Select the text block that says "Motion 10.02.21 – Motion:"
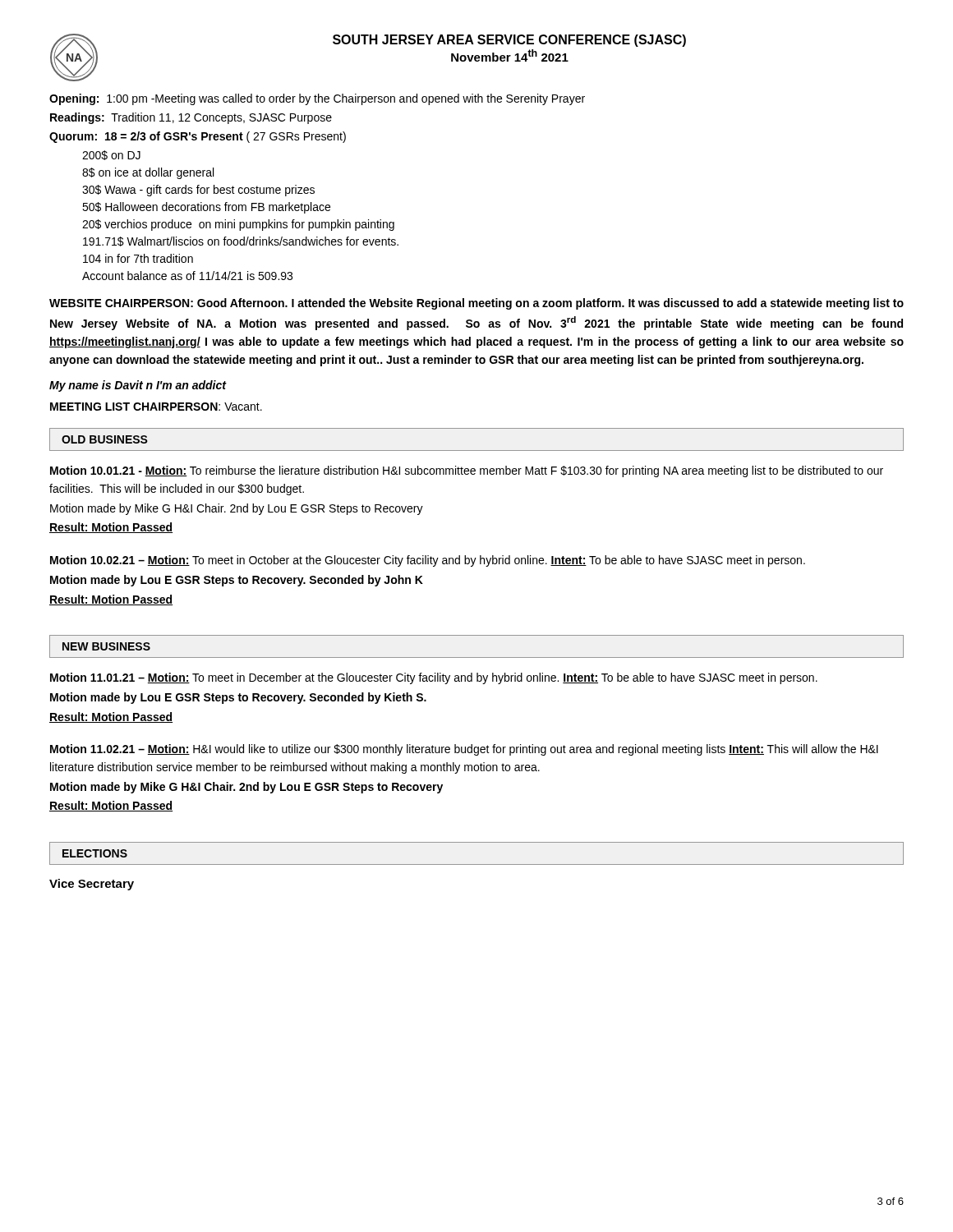953x1232 pixels. [x=428, y=561]
